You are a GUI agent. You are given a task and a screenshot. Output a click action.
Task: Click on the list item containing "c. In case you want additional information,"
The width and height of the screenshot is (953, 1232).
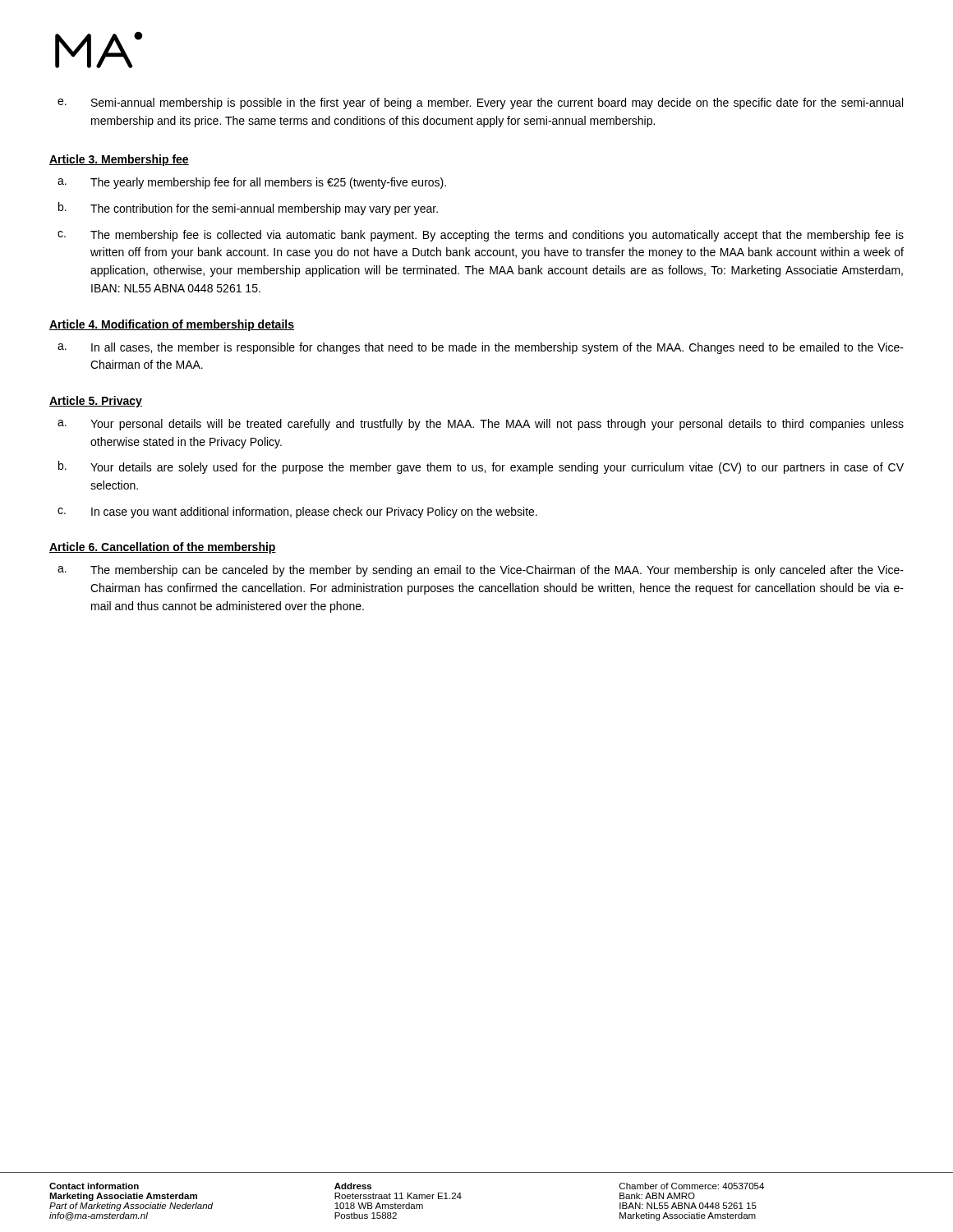tap(476, 512)
